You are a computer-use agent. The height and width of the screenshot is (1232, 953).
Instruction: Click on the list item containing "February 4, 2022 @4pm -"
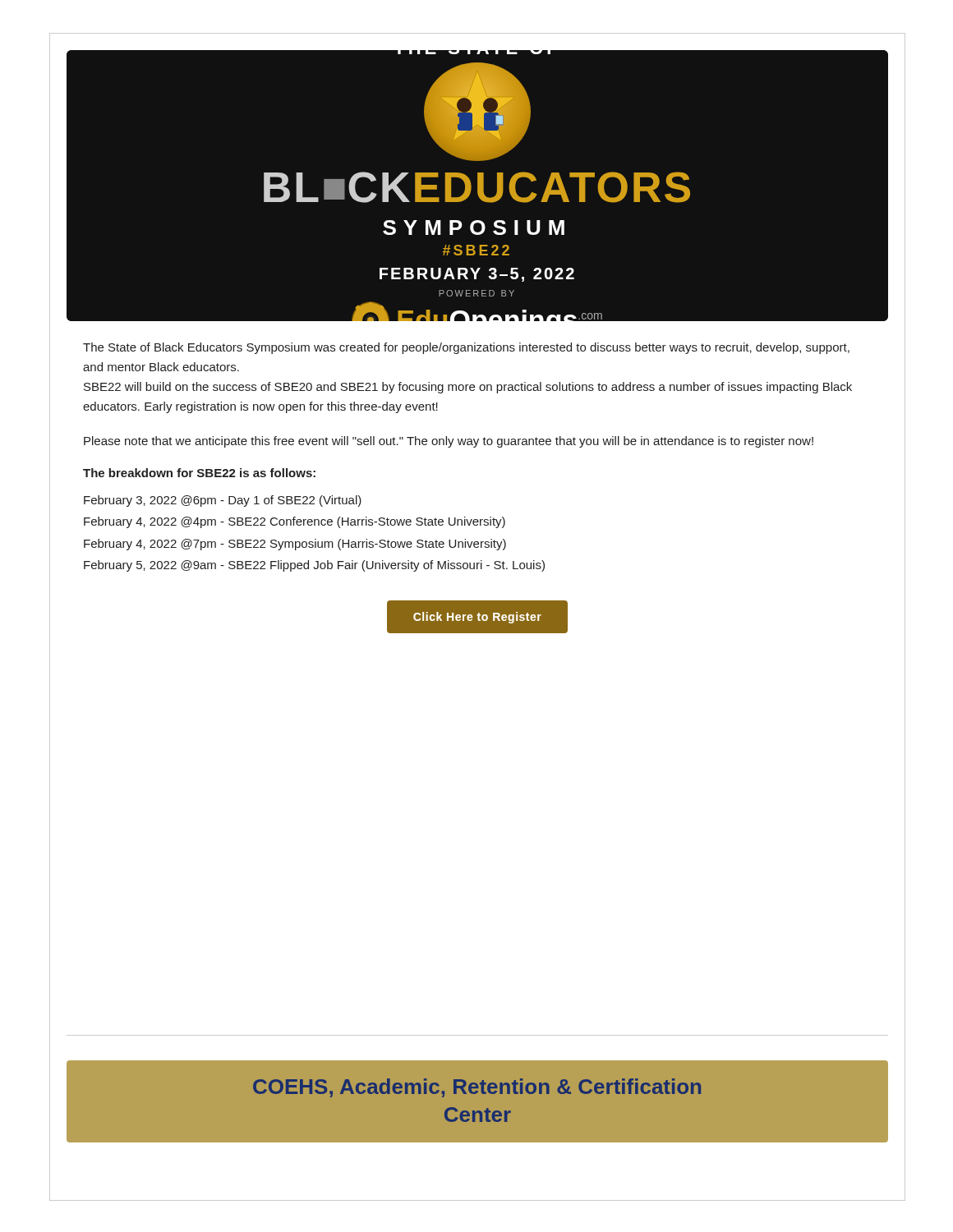click(x=294, y=521)
